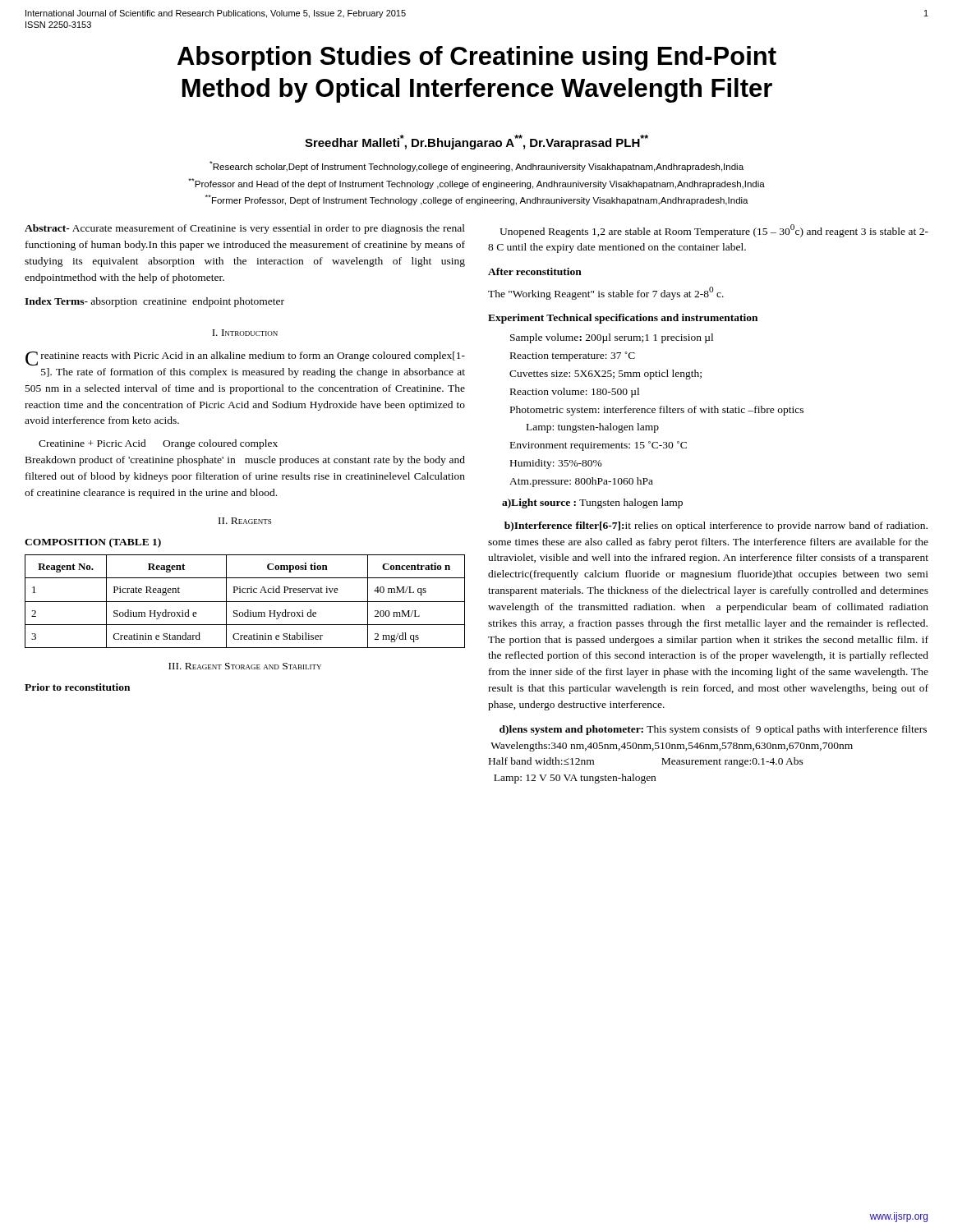The width and height of the screenshot is (953, 1232).
Task: Find the text that says "COMPOSITION (TABLE 1)"
Action: point(93,541)
